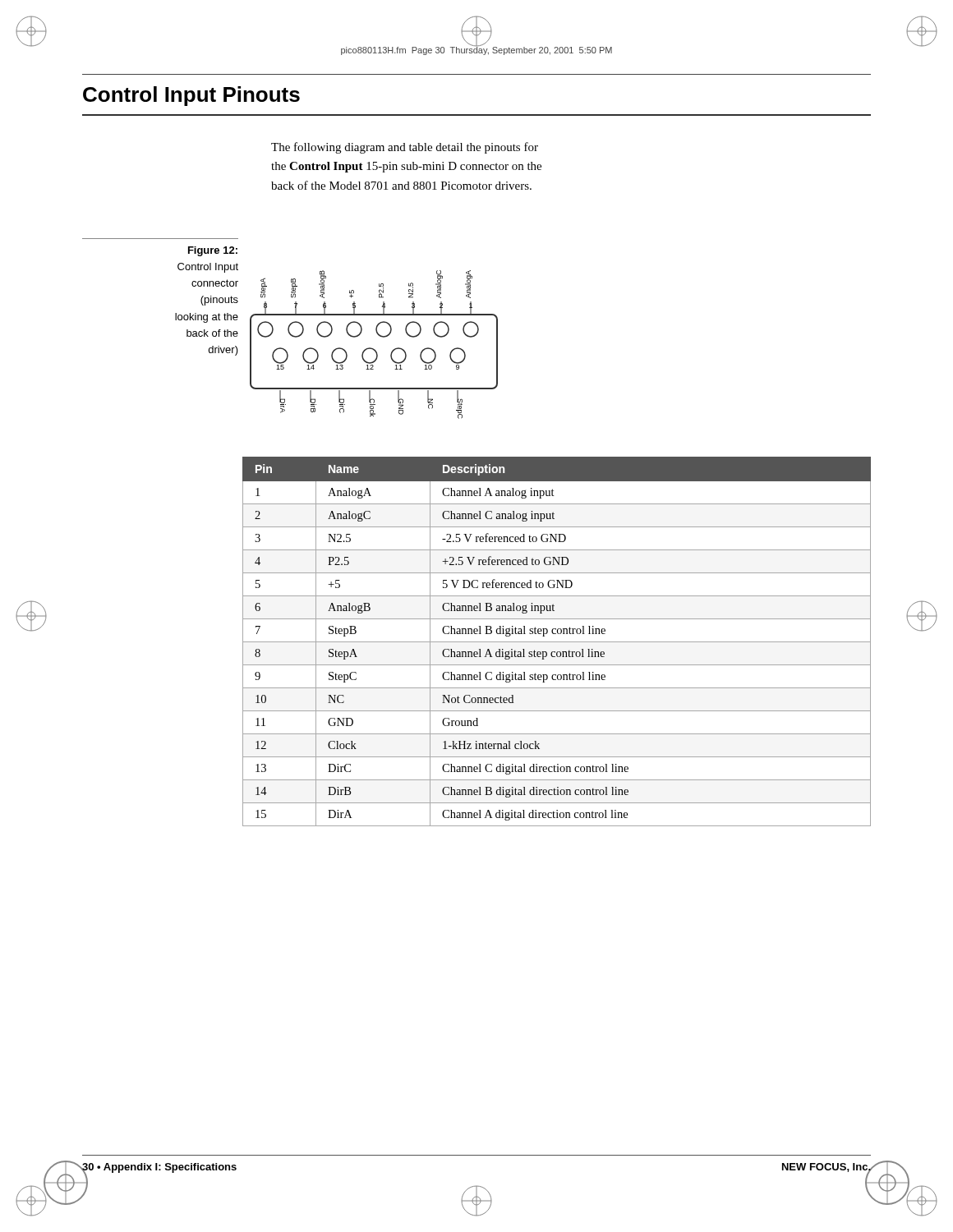Locate the engineering diagram
This screenshot has height=1232, width=953.
(x=374, y=337)
